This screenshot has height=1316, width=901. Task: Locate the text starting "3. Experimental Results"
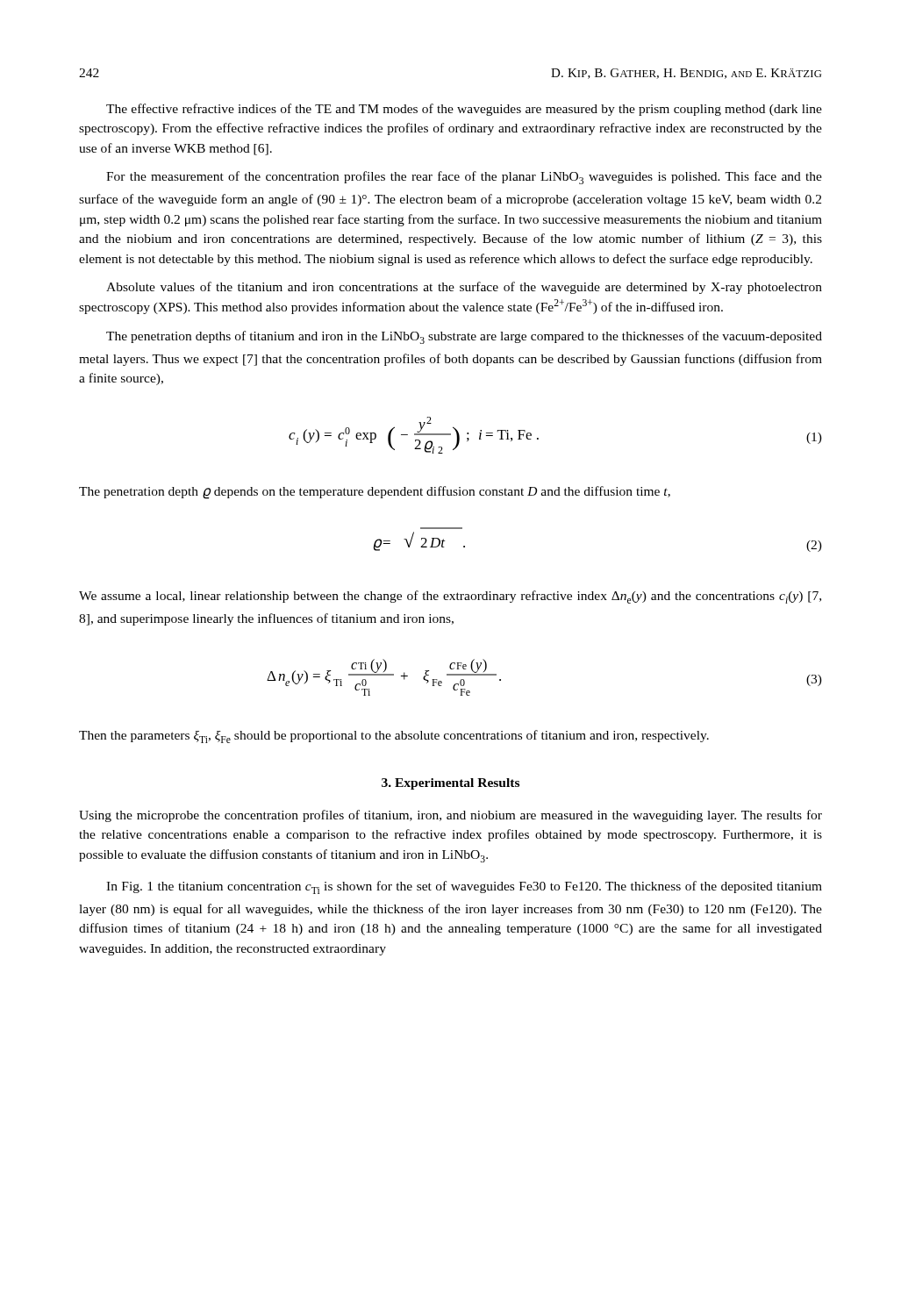450,783
